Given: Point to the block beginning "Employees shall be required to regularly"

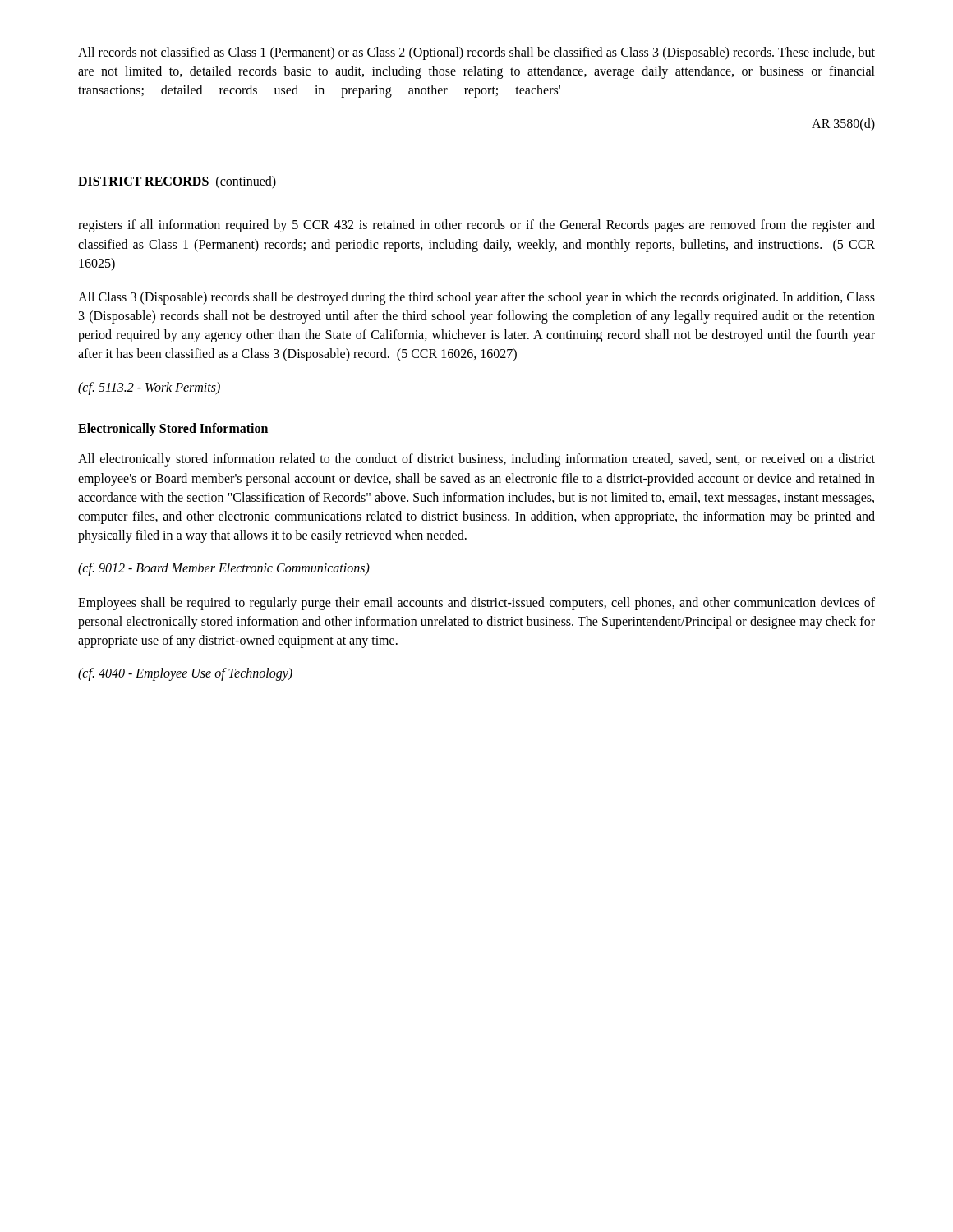Looking at the screenshot, I should (x=476, y=621).
